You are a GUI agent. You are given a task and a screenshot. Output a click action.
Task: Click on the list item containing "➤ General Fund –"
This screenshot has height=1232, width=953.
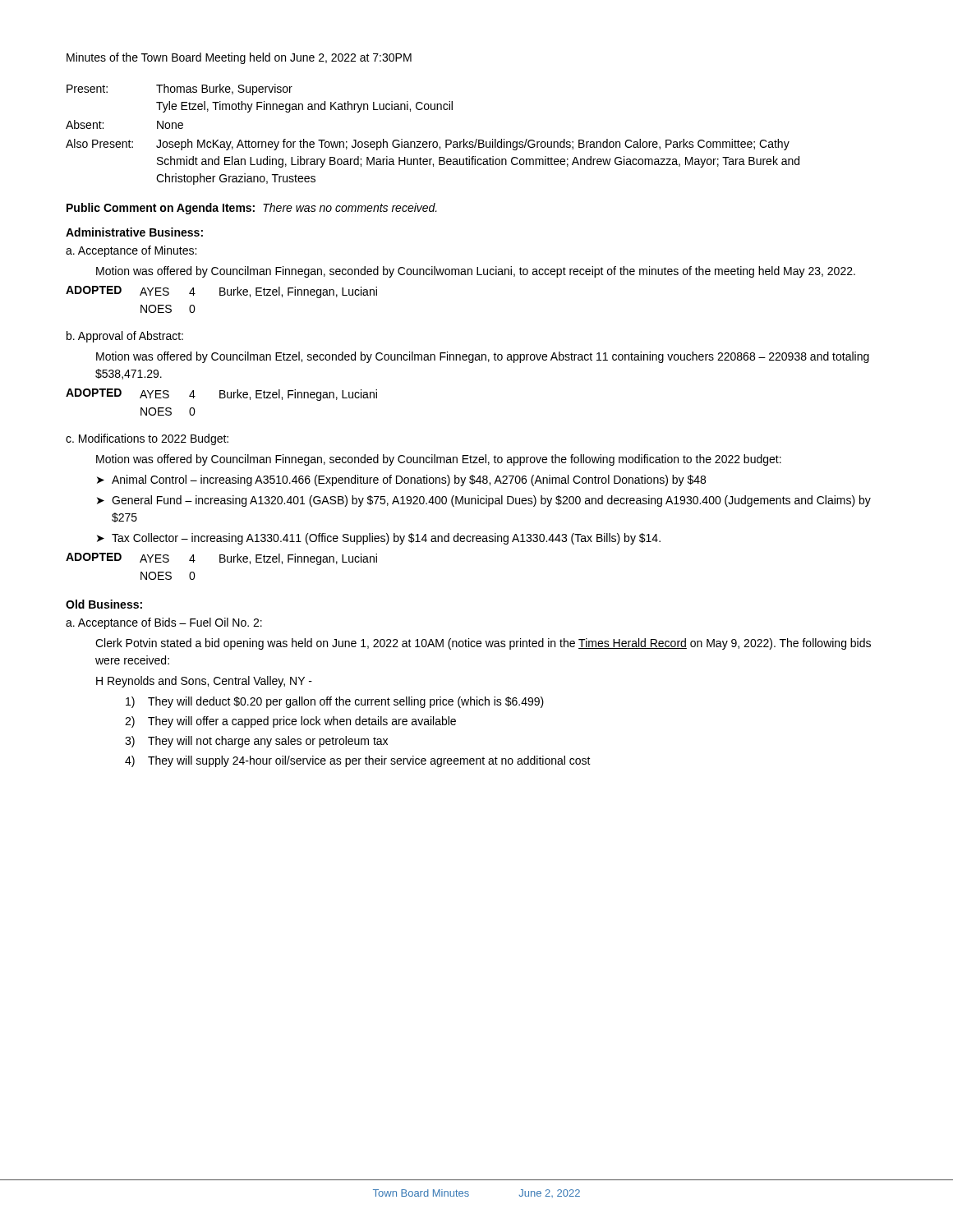pyautogui.click(x=491, y=509)
